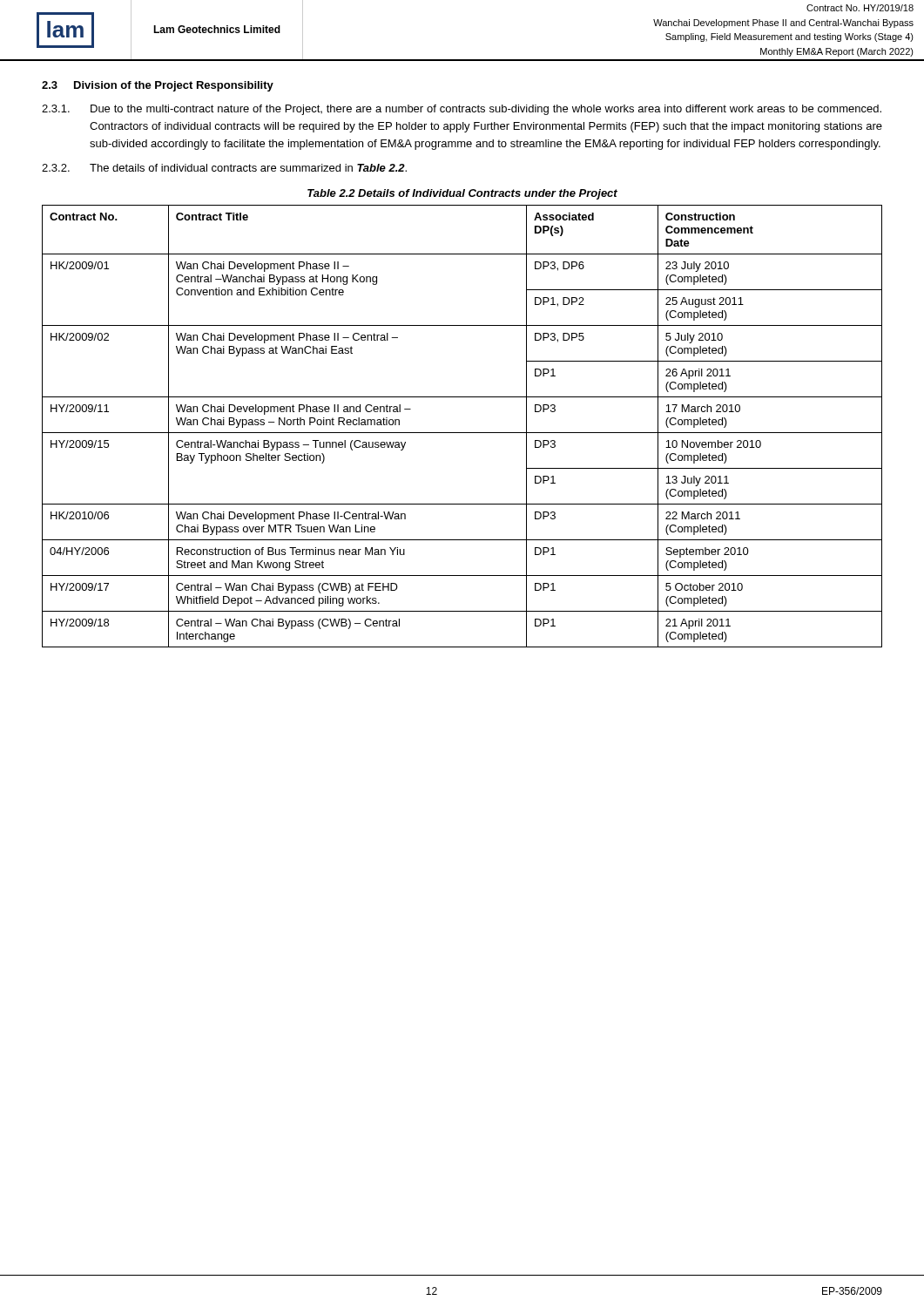924x1307 pixels.
Task: Click on the table containing "22 March 2011 (Completed)"
Action: [462, 426]
